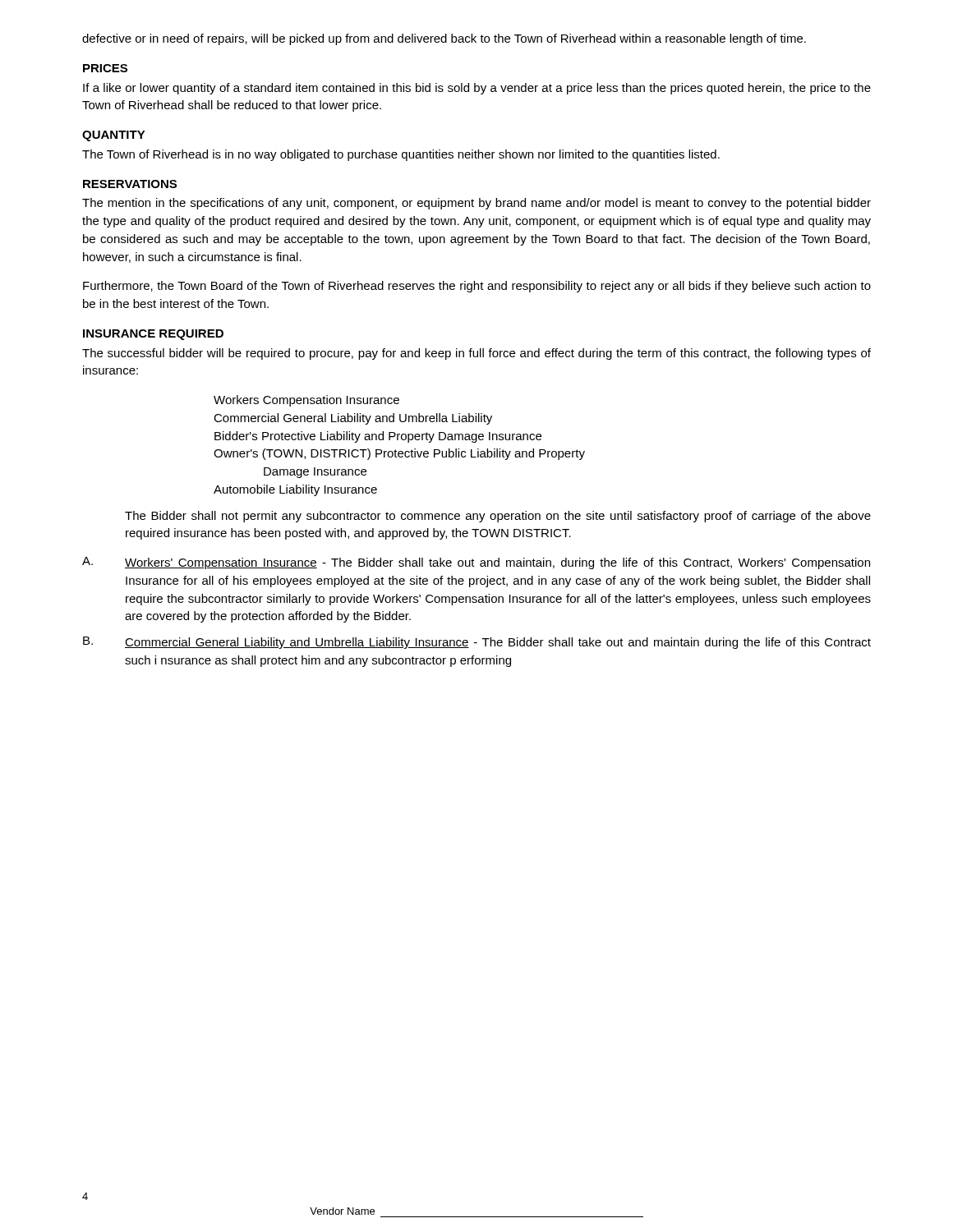Locate the block of text that opens with "Furthermore, the Town Board"
Screen dimensions: 1232x953
[476, 295]
